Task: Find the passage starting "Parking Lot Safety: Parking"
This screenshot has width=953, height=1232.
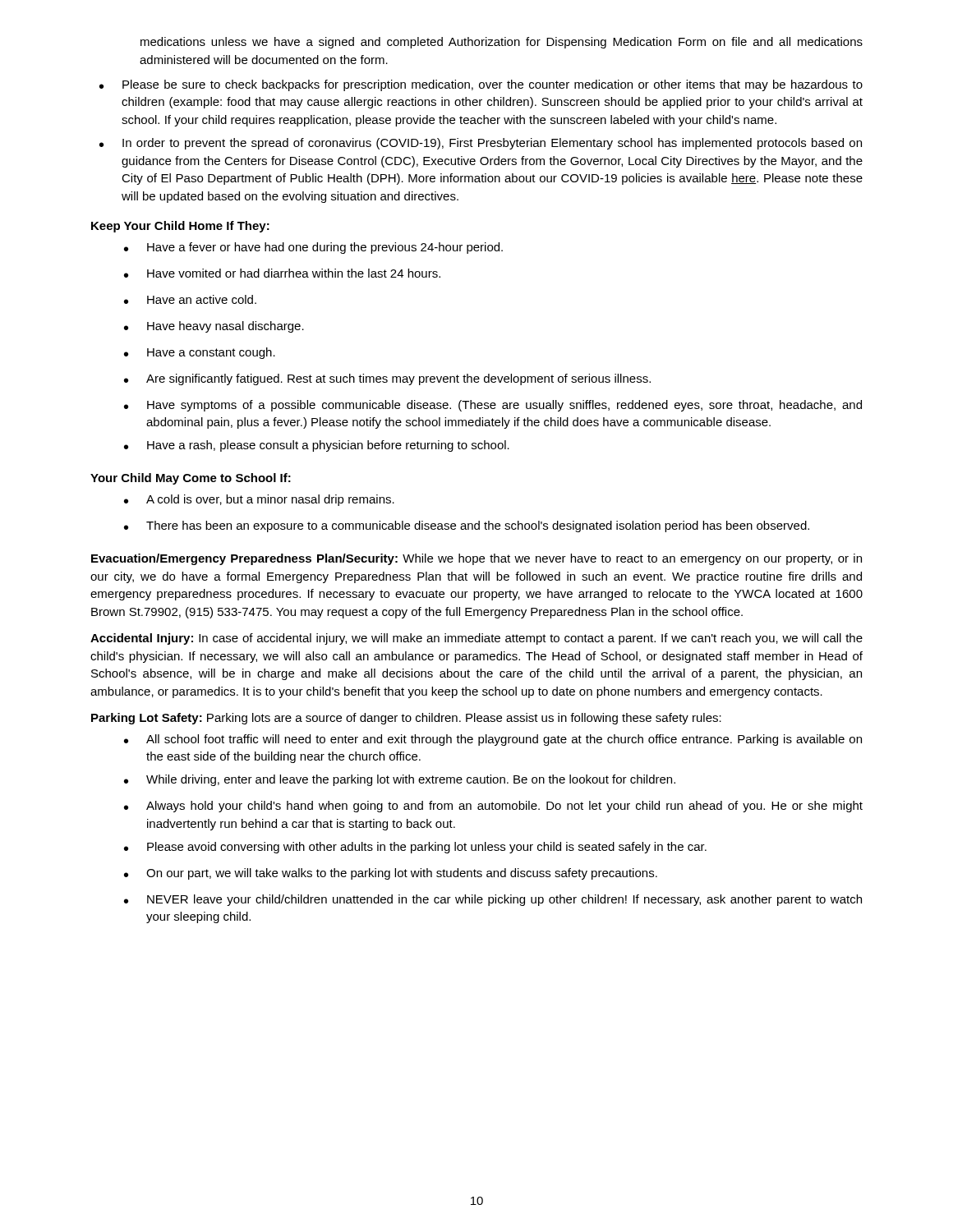Action: tap(406, 717)
